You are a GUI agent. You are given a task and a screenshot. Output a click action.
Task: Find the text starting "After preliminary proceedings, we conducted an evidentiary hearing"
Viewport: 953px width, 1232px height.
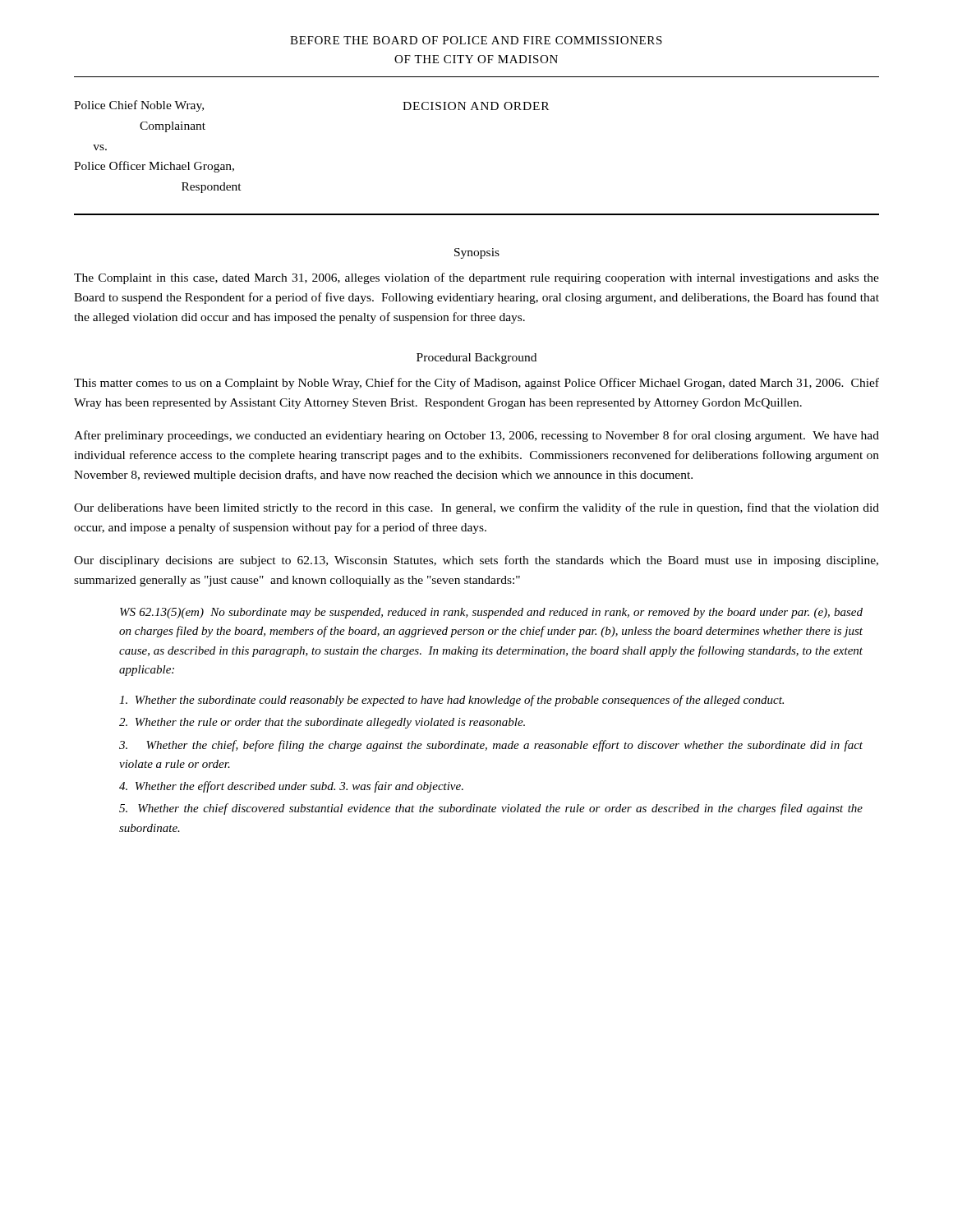(x=476, y=455)
